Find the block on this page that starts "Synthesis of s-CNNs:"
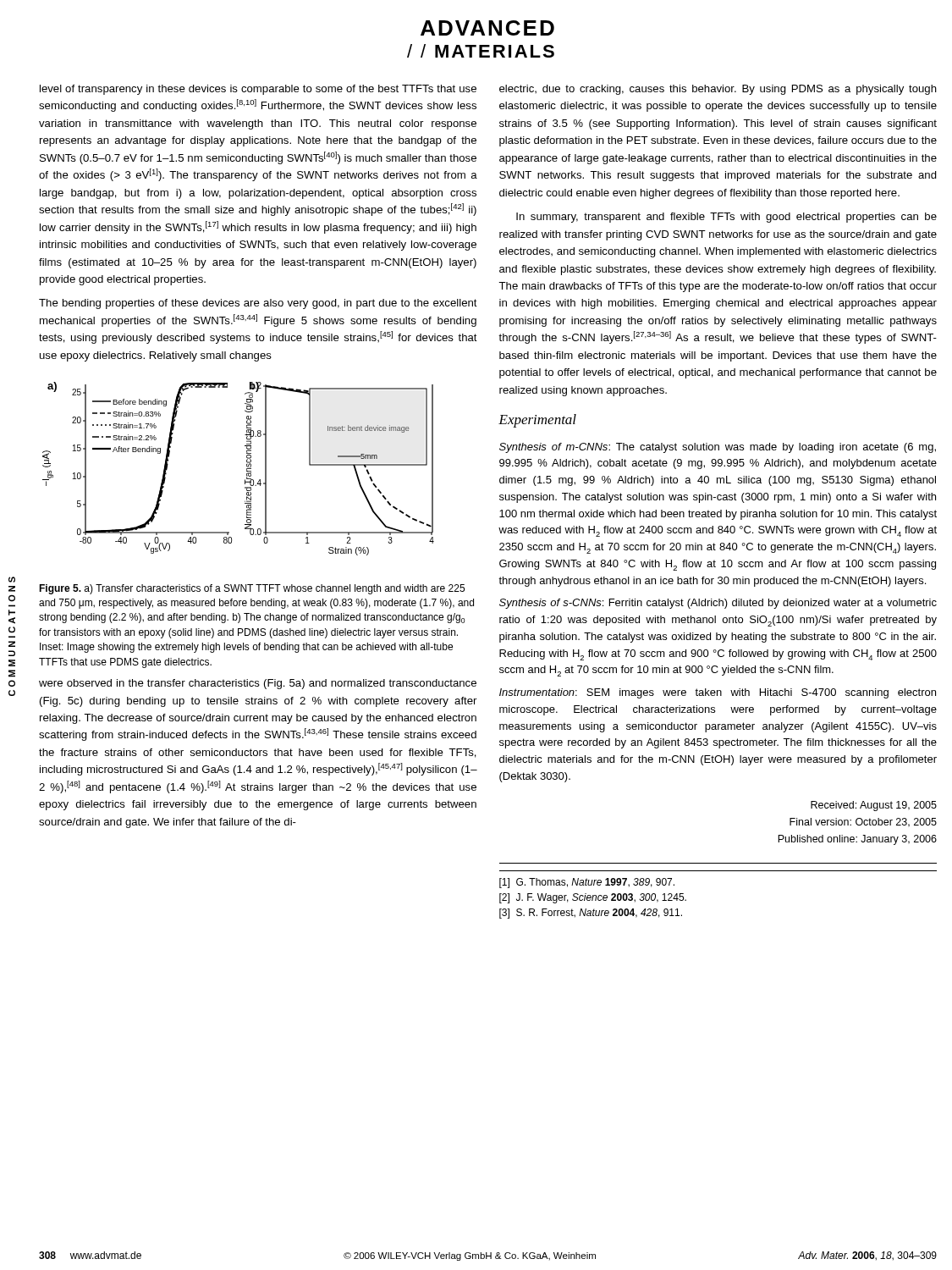952x1270 pixels. point(718,636)
